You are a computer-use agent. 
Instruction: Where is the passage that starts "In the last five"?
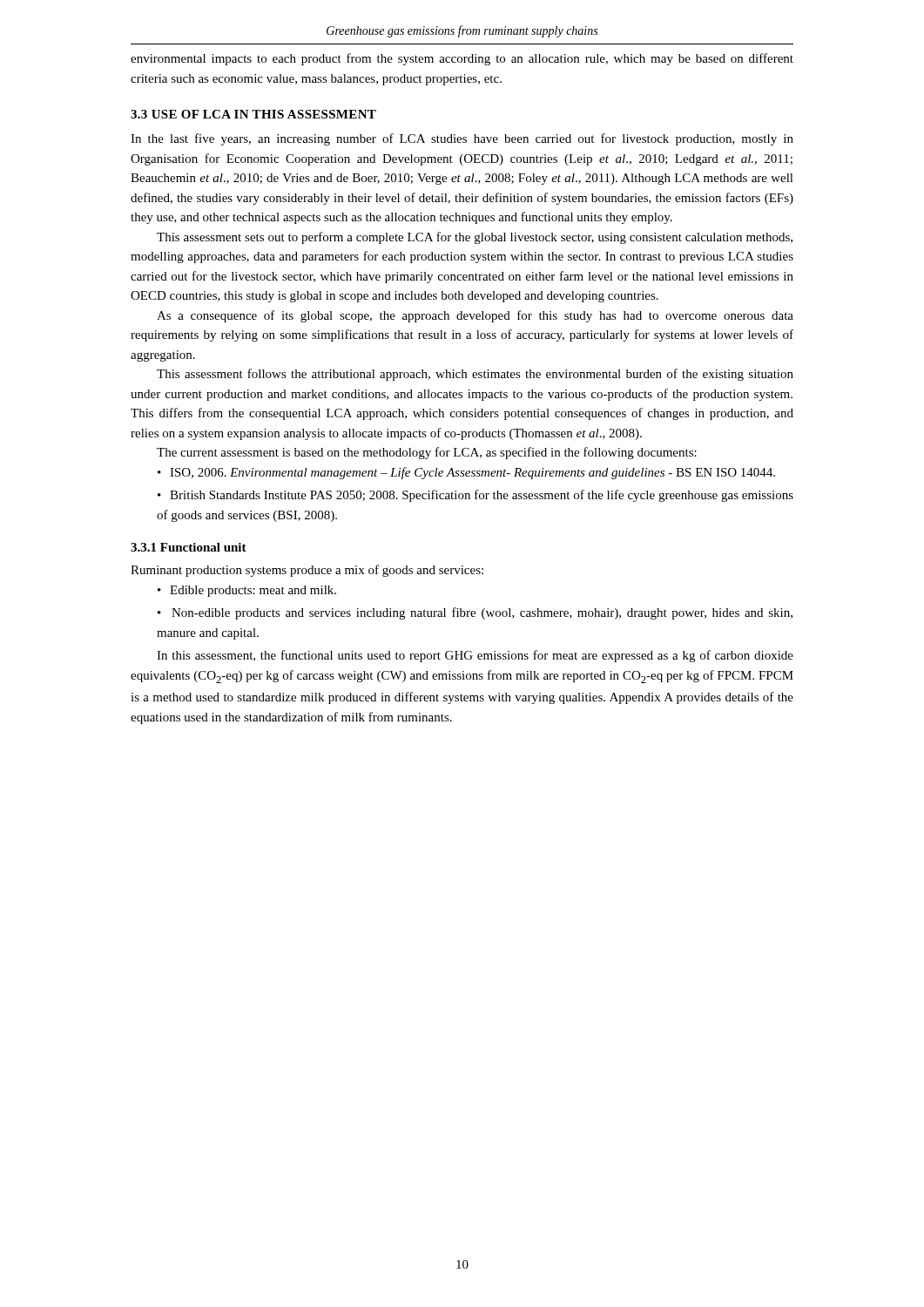[x=462, y=178]
